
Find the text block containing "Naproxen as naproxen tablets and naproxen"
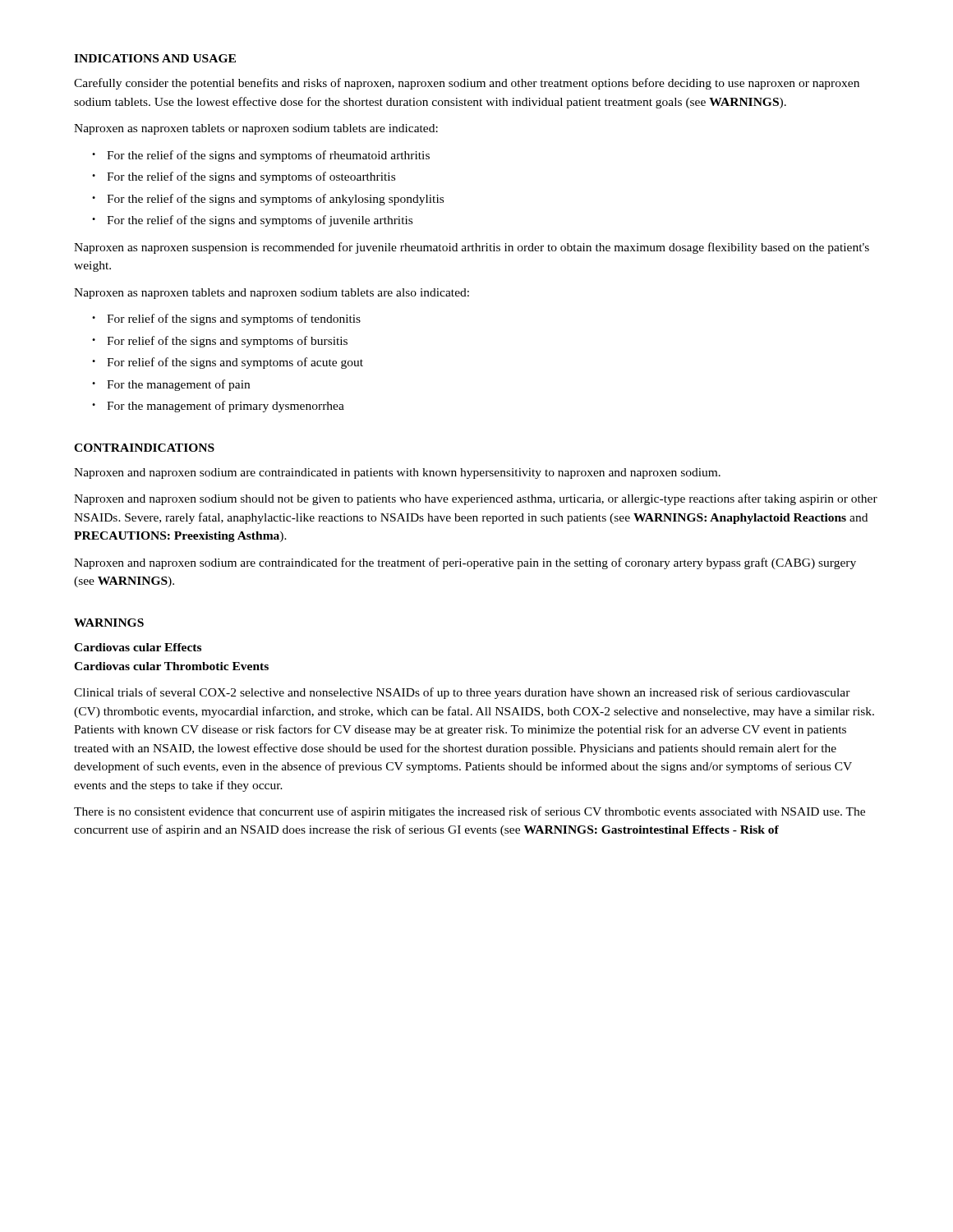pos(272,292)
